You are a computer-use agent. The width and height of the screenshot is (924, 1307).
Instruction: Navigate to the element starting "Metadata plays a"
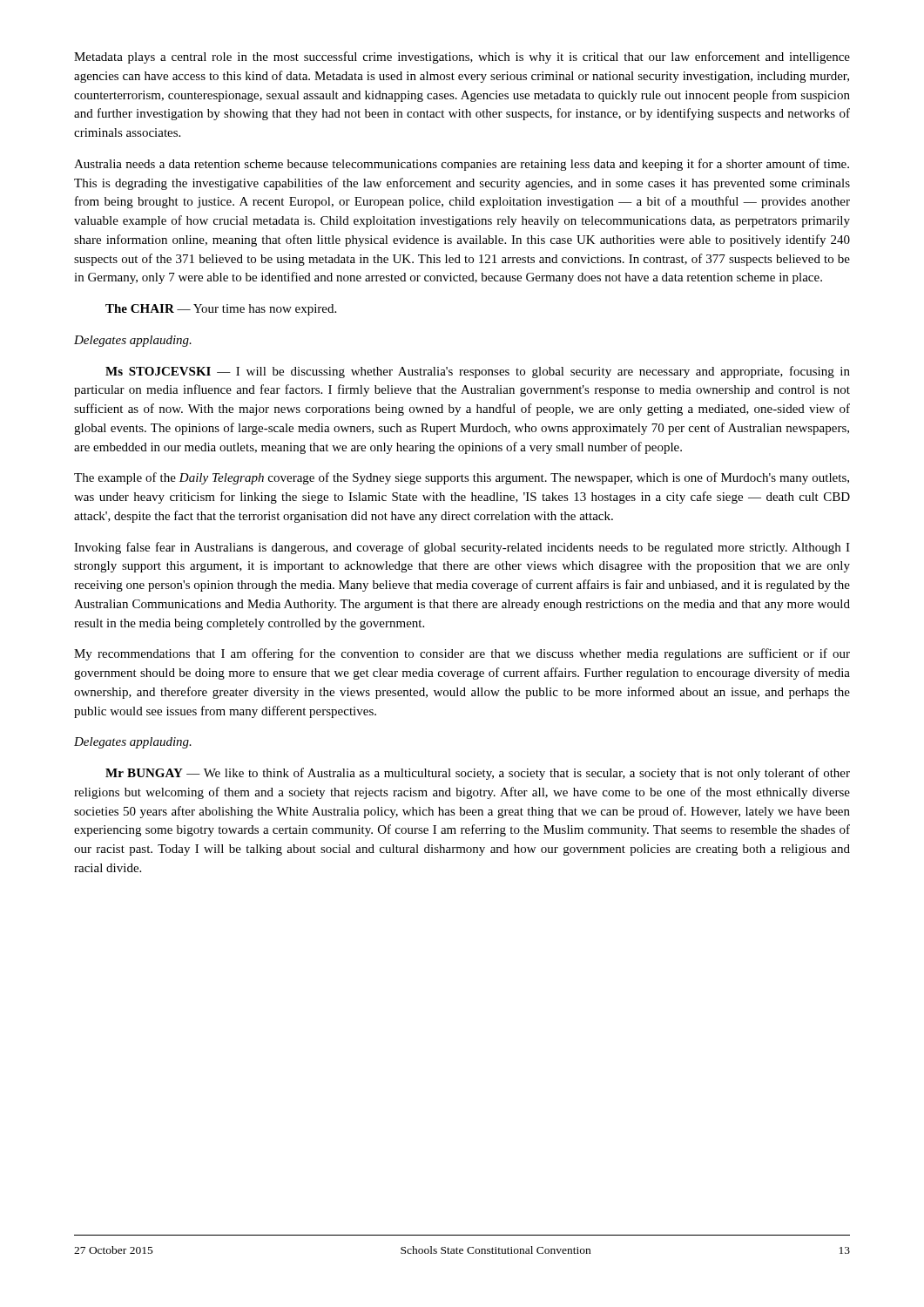pyautogui.click(x=462, y=95)
